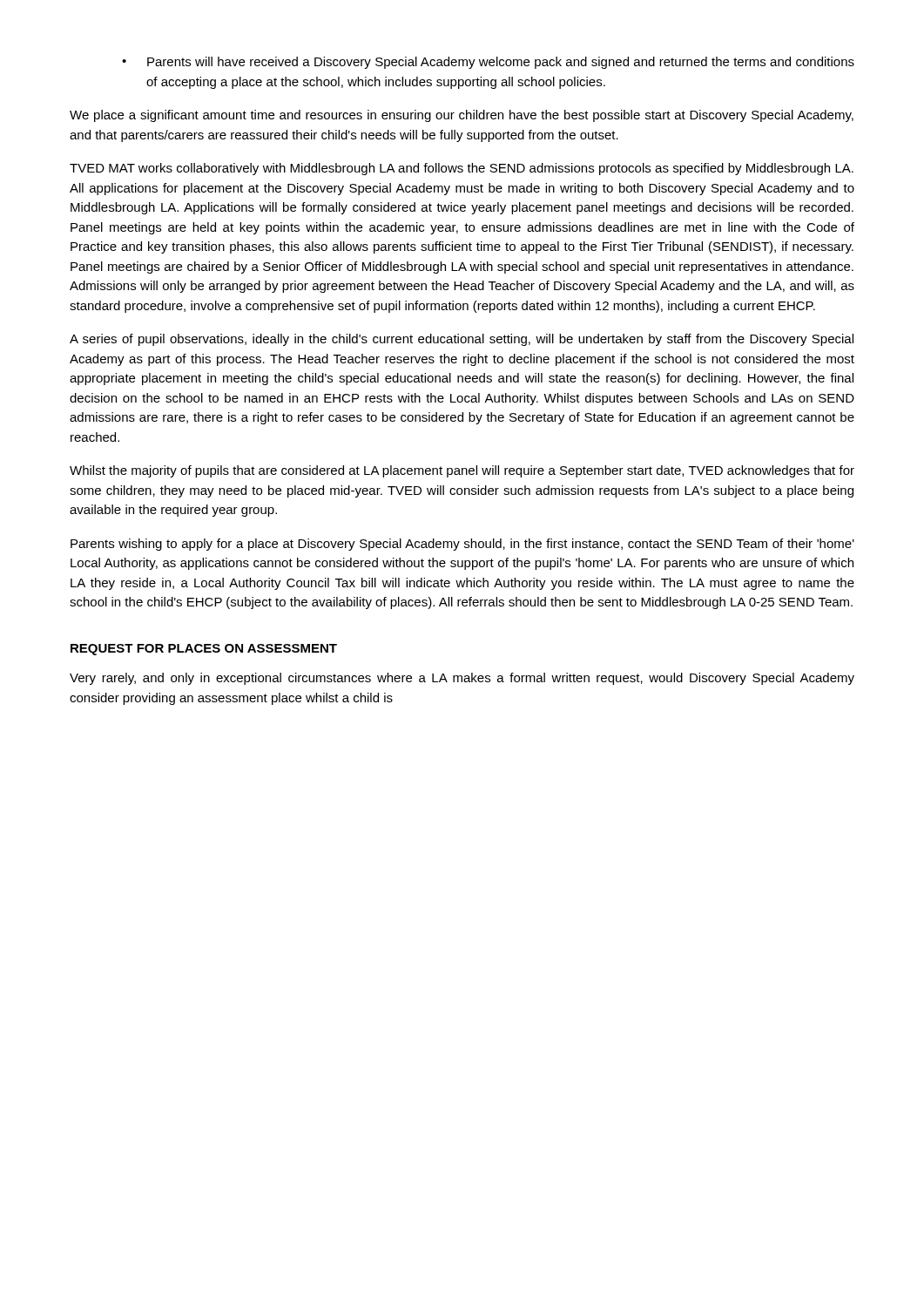This screenshot has height=1307, width=924.
Task: Click on the section header with the text "REQUEST FOR PLACES ON ASSESSMENT"
Action: (203, 647)
